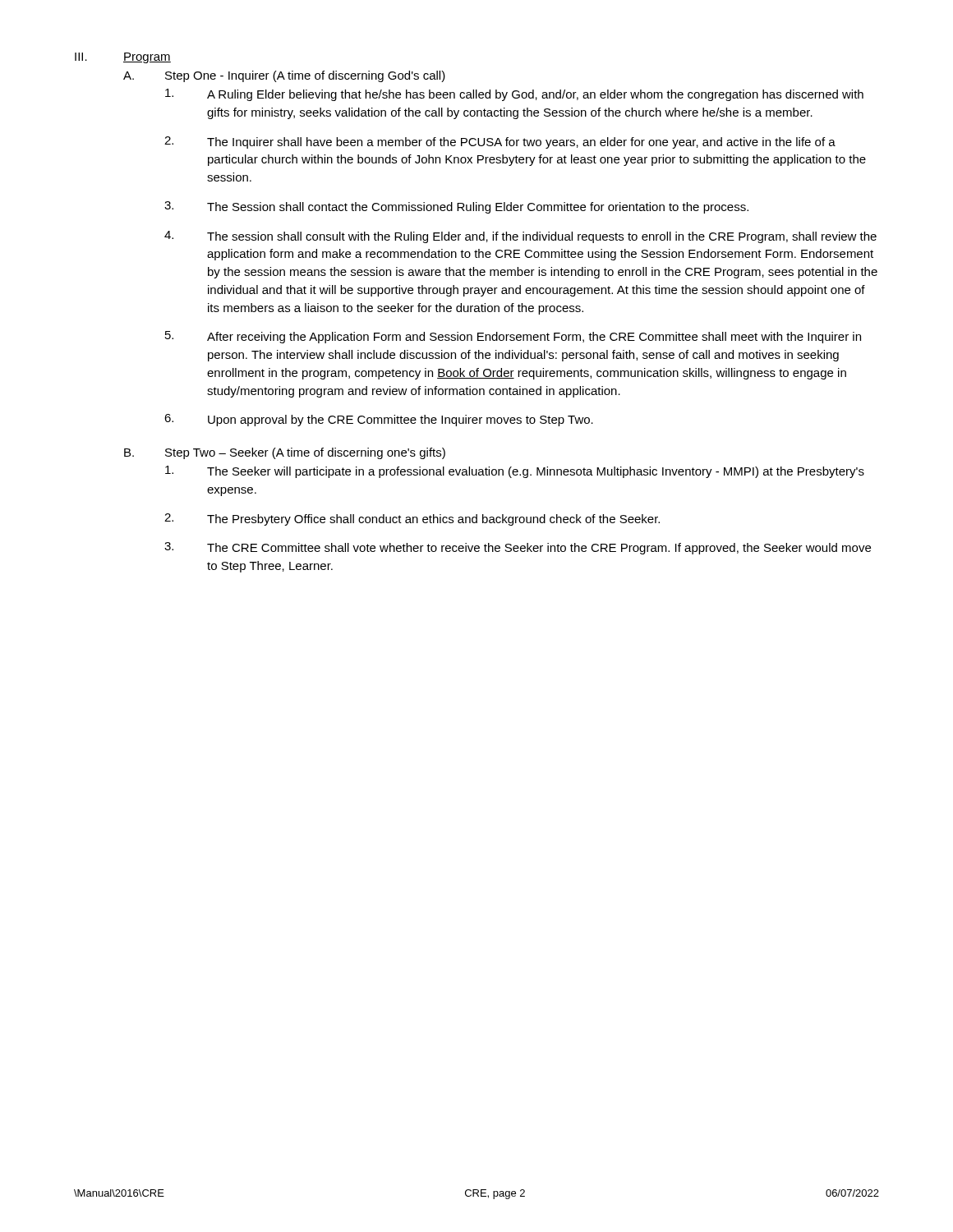
Task: Find the block starting "The Inquirer shall have been a member of"
Action: coord(536,159)
